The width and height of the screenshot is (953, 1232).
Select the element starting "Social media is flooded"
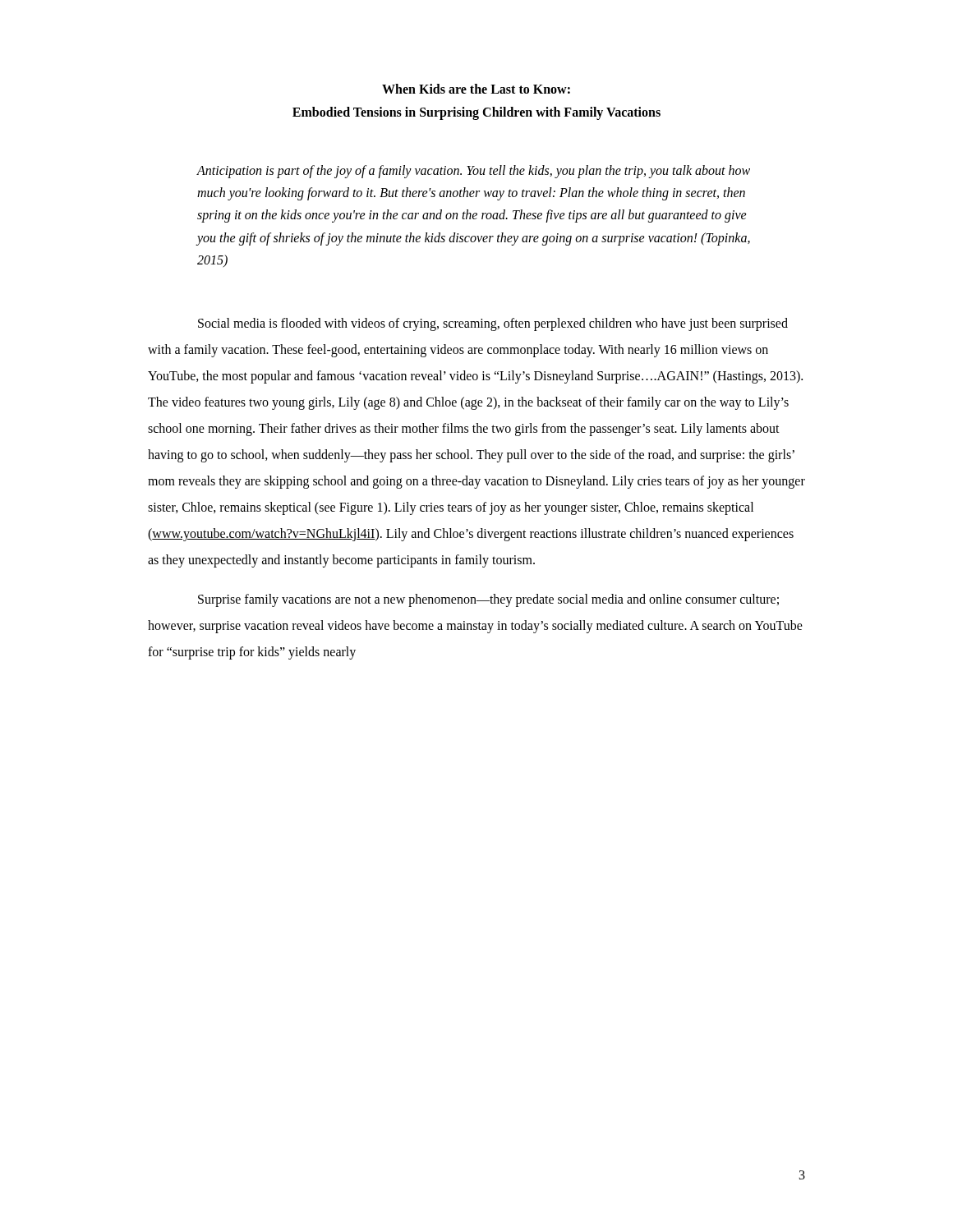pos(476,488)
